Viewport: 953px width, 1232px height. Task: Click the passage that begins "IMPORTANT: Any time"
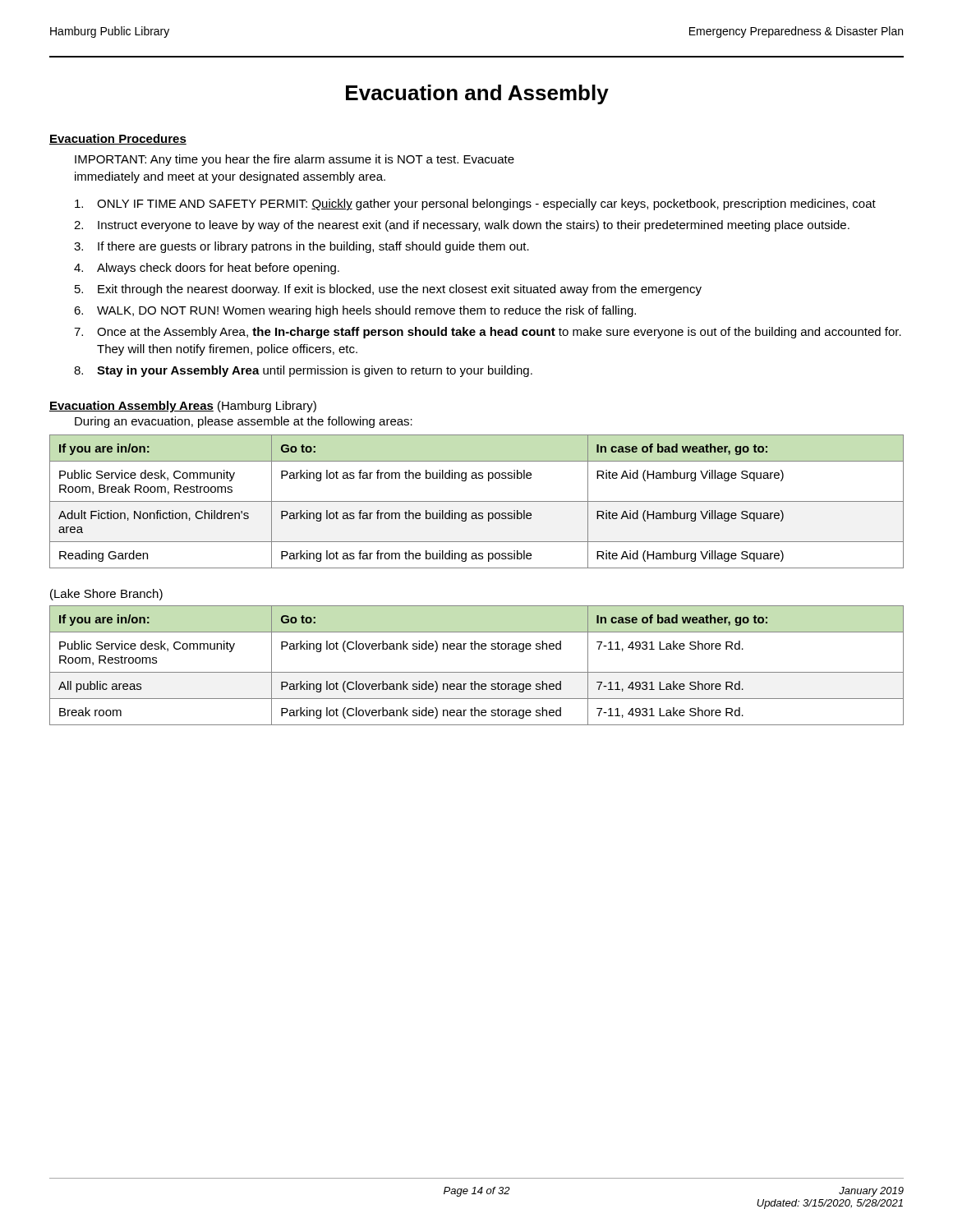click(x=294, y=168)
